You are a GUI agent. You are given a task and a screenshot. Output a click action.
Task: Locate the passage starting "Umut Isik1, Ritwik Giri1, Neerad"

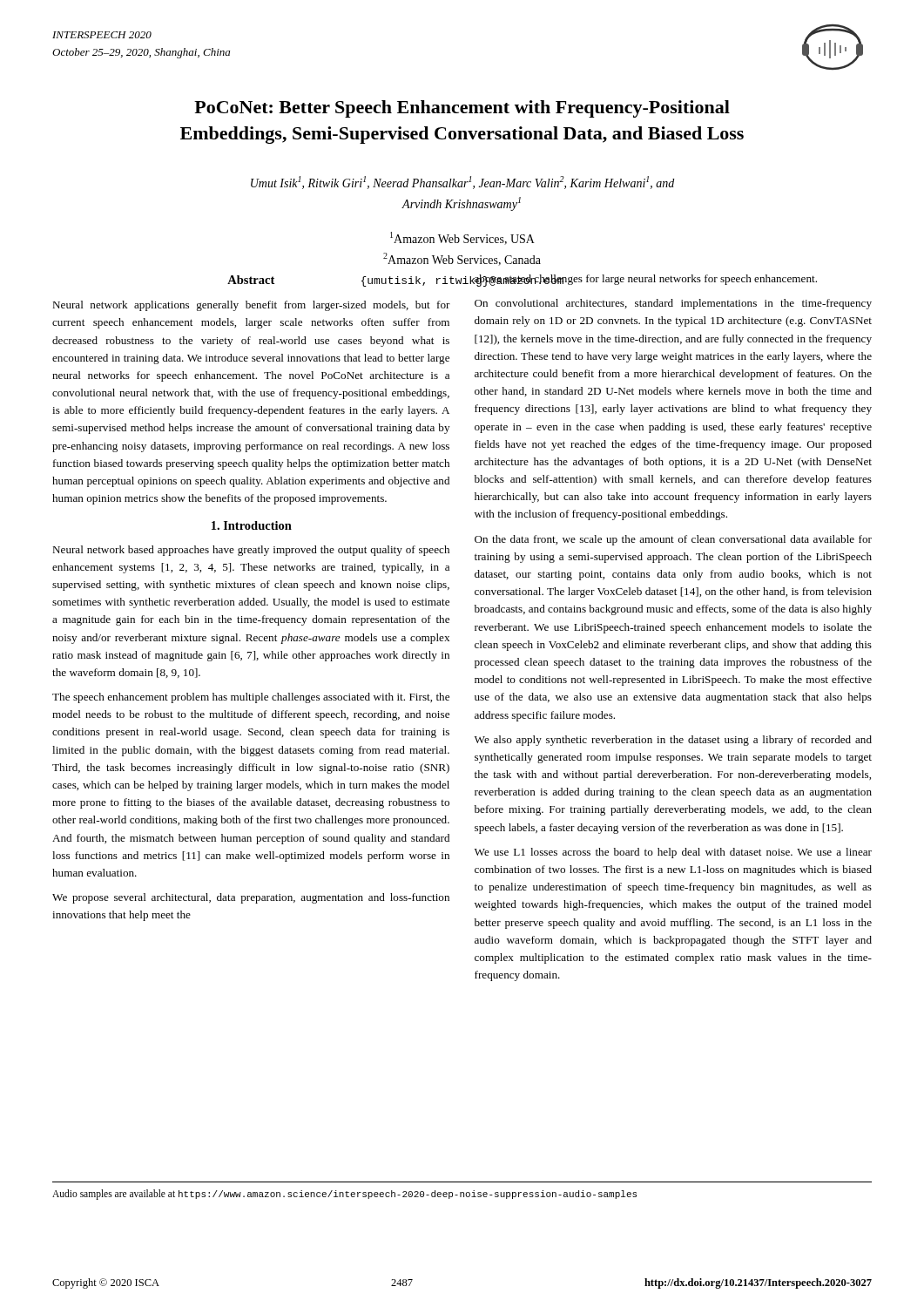462,192
